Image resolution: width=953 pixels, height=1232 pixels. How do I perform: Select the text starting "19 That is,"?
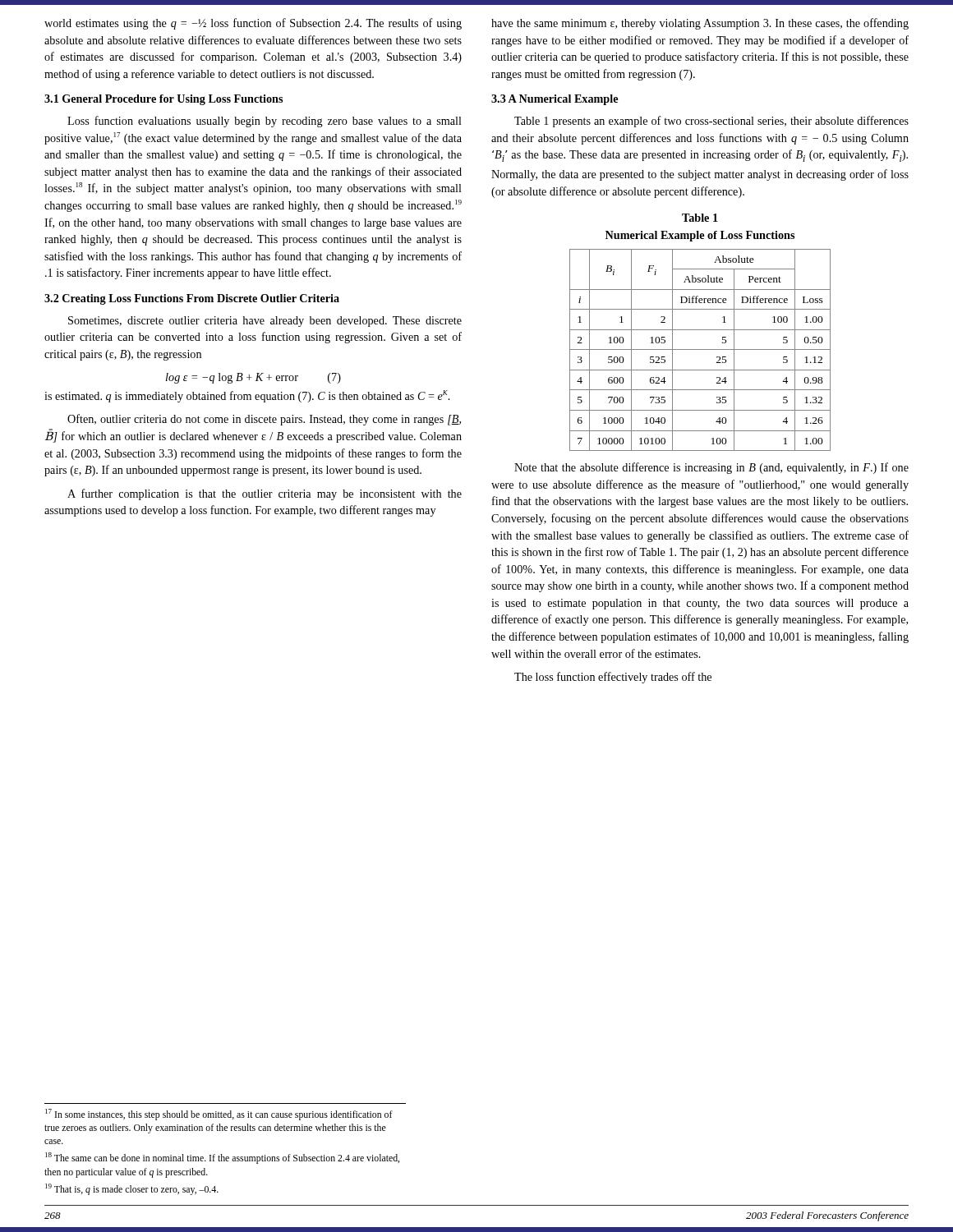pos(132,1188)
